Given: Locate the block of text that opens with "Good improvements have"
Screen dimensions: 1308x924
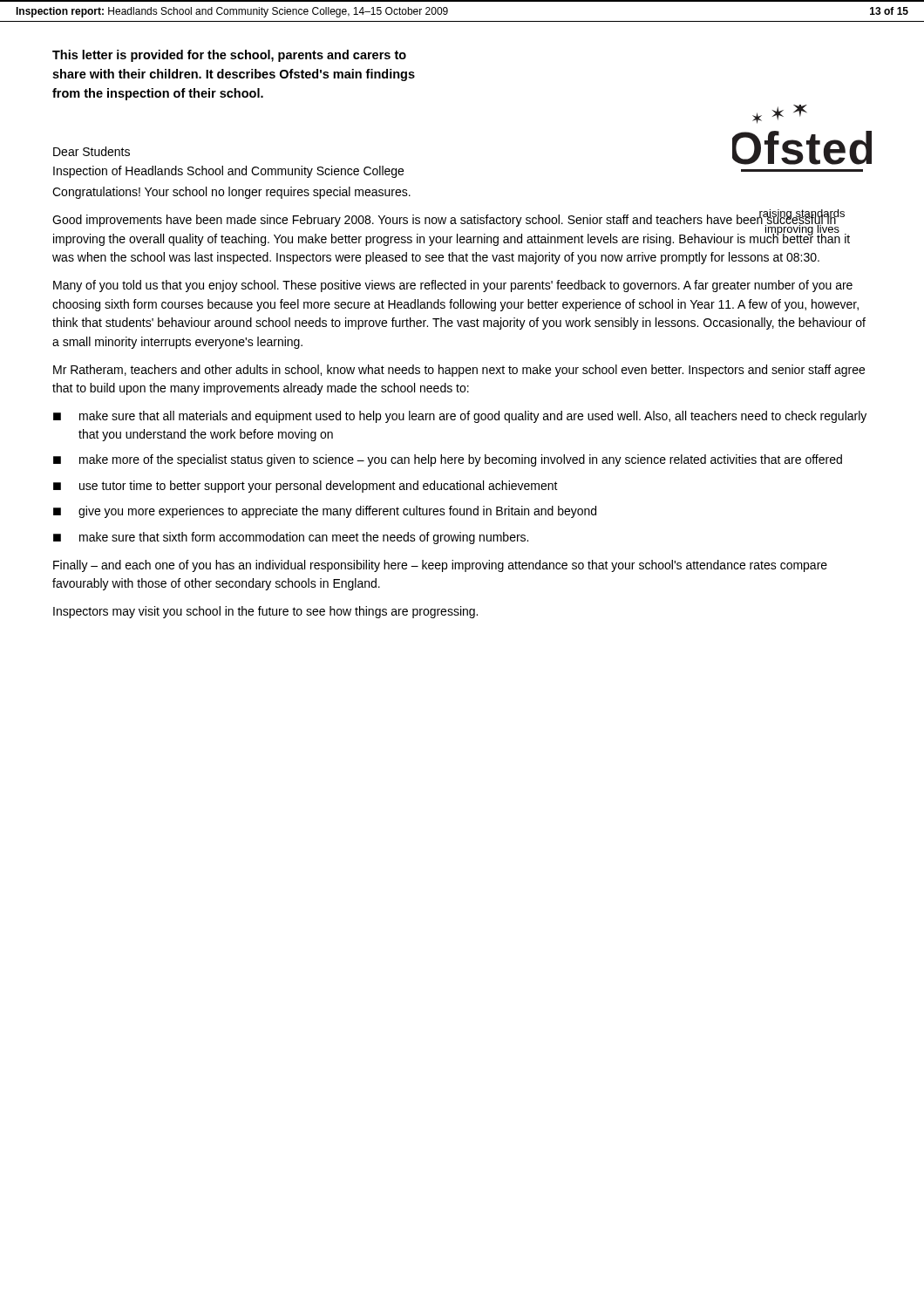Looking at the screenshot, I should click(451, 239).
